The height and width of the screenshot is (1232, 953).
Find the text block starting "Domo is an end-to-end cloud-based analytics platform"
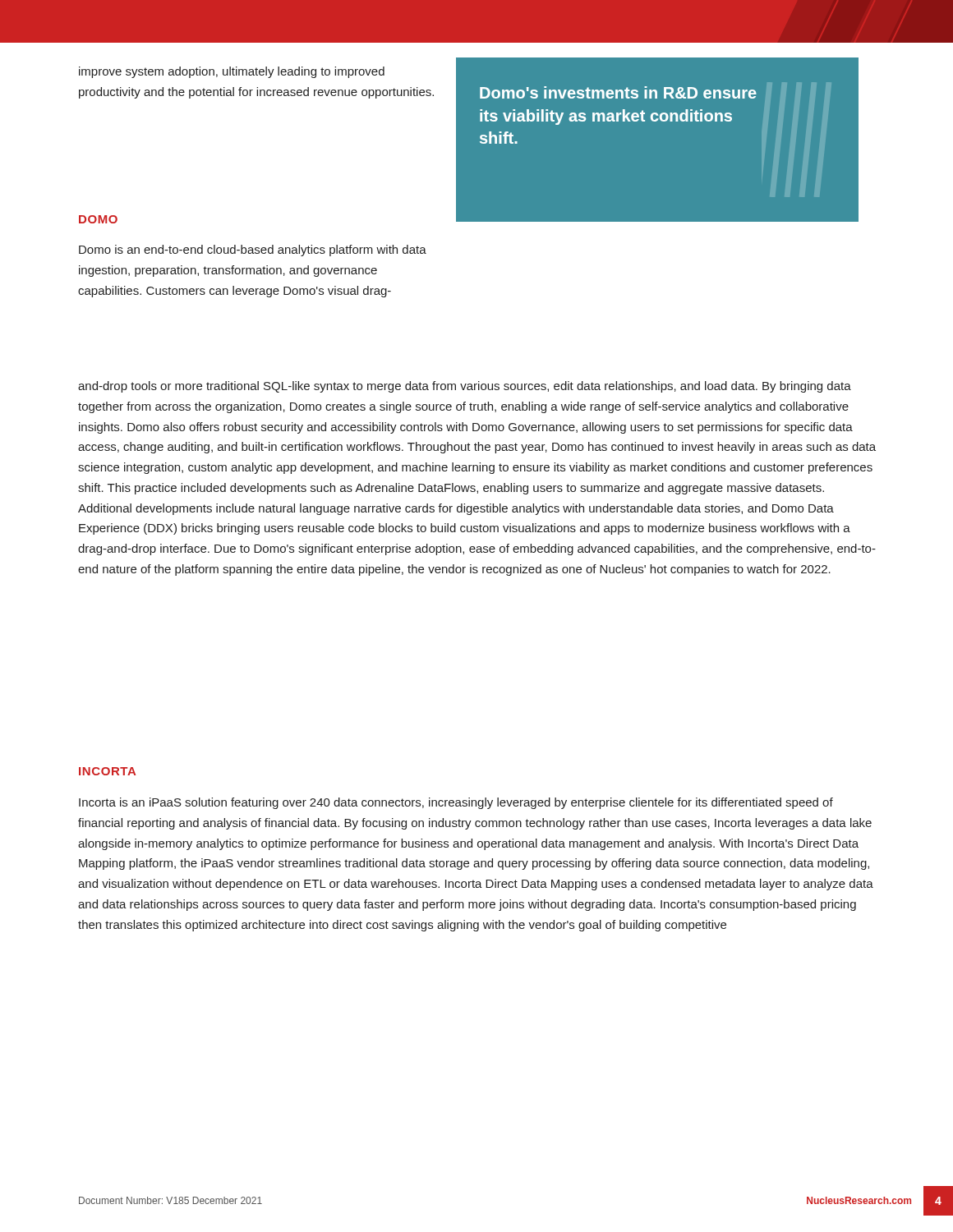coord(252,270)
